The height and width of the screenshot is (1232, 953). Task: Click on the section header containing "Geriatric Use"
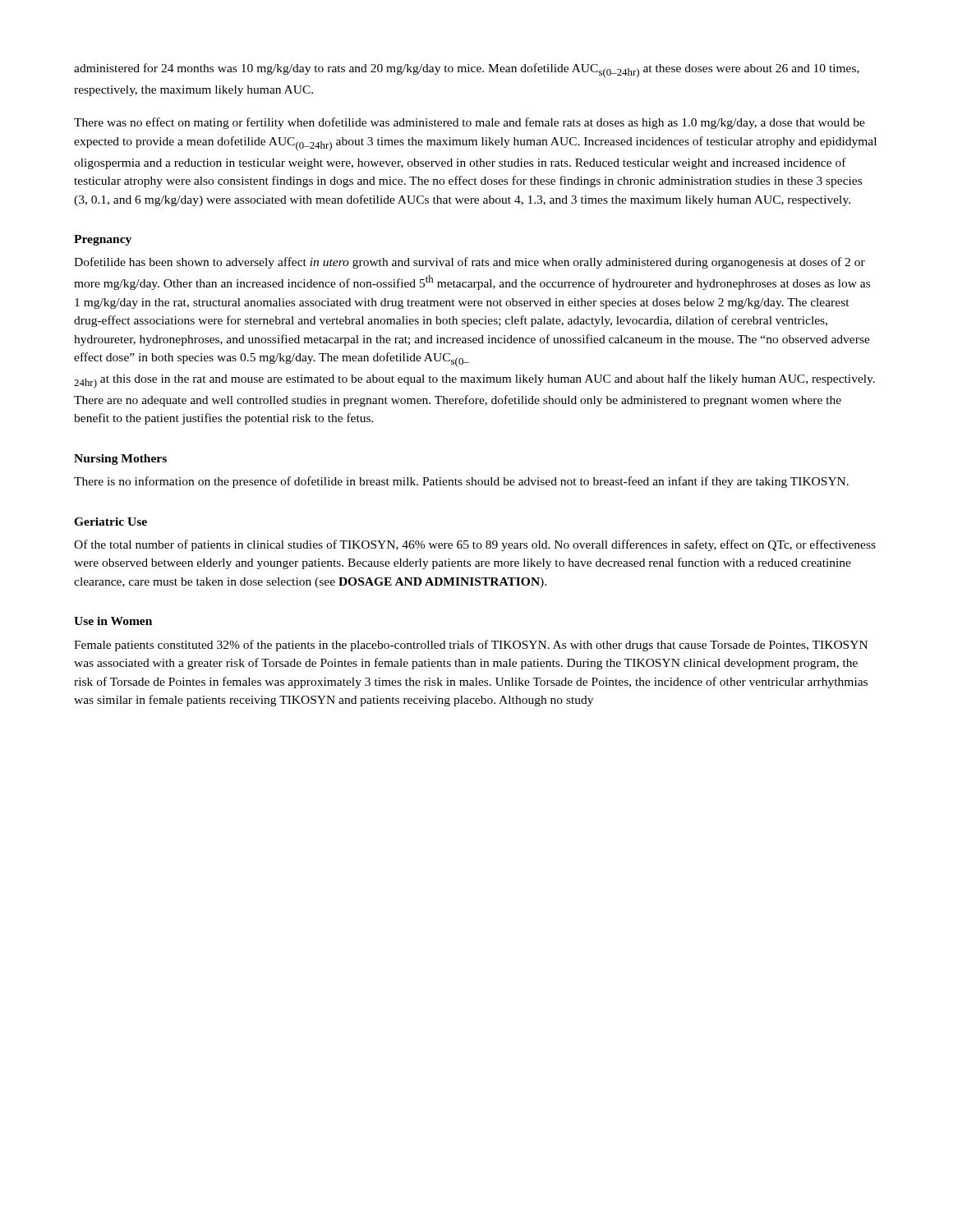111,521
